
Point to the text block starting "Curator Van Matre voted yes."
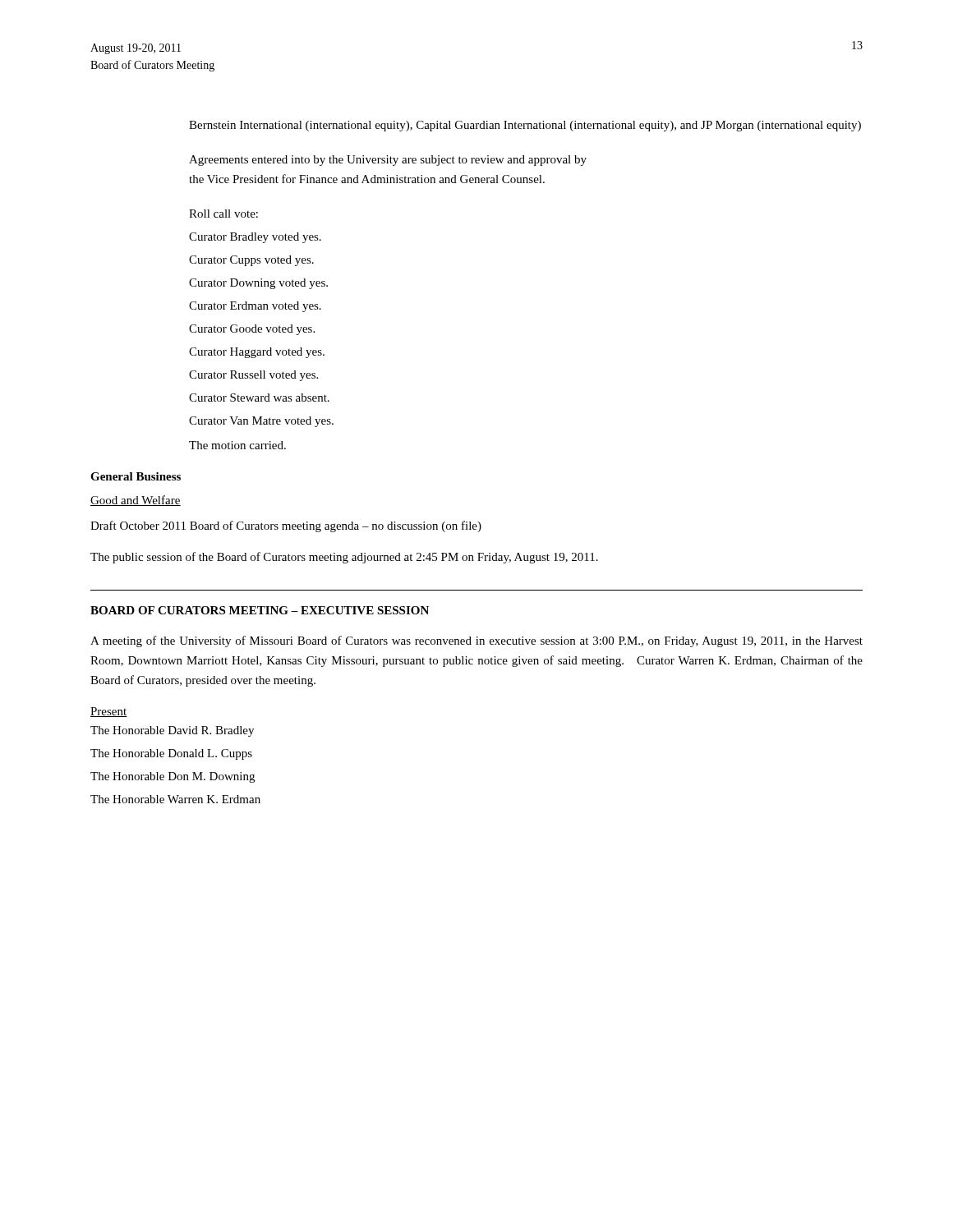pos(262,421)
